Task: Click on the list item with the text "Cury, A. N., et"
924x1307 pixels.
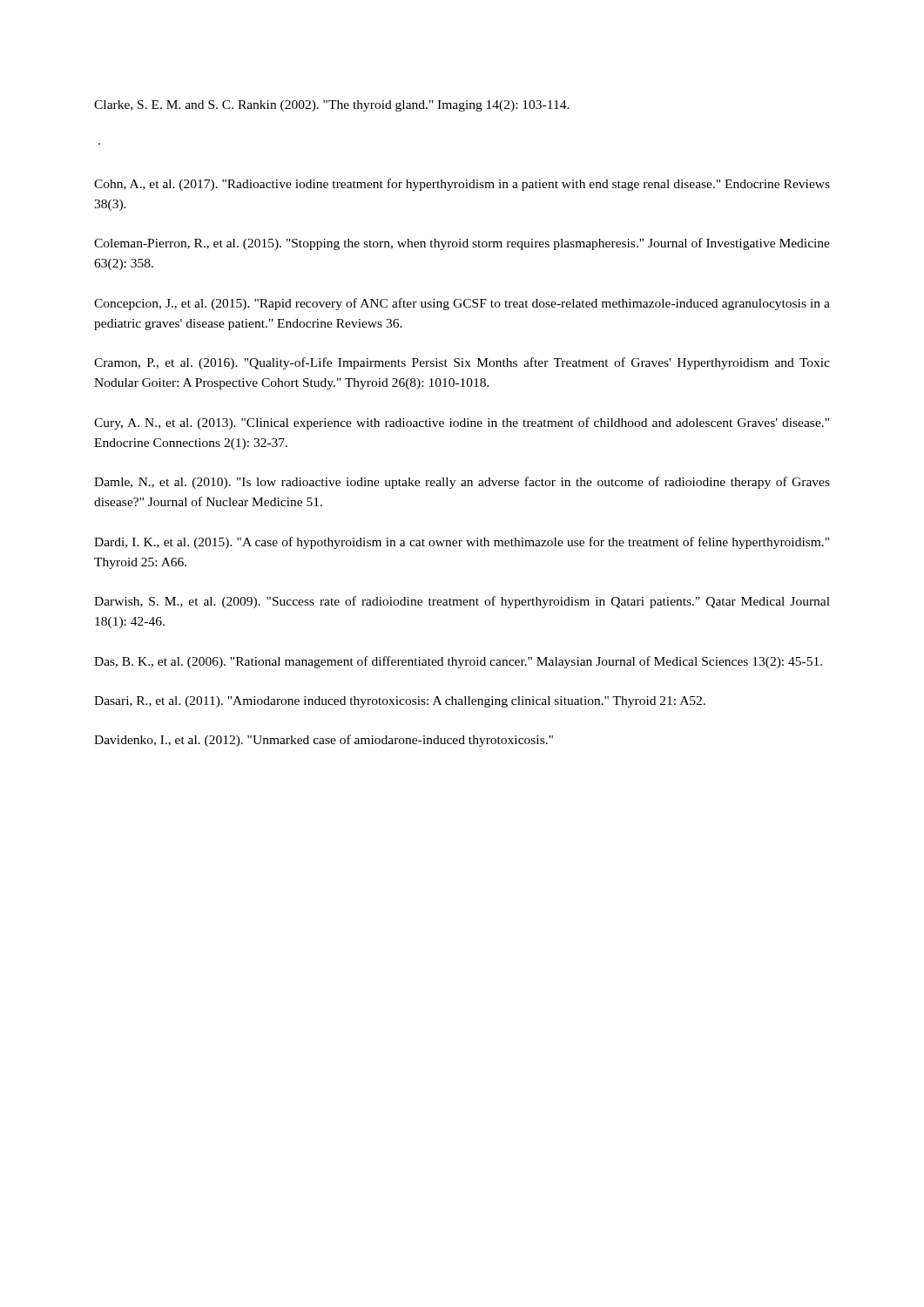Action: point(462,432)
